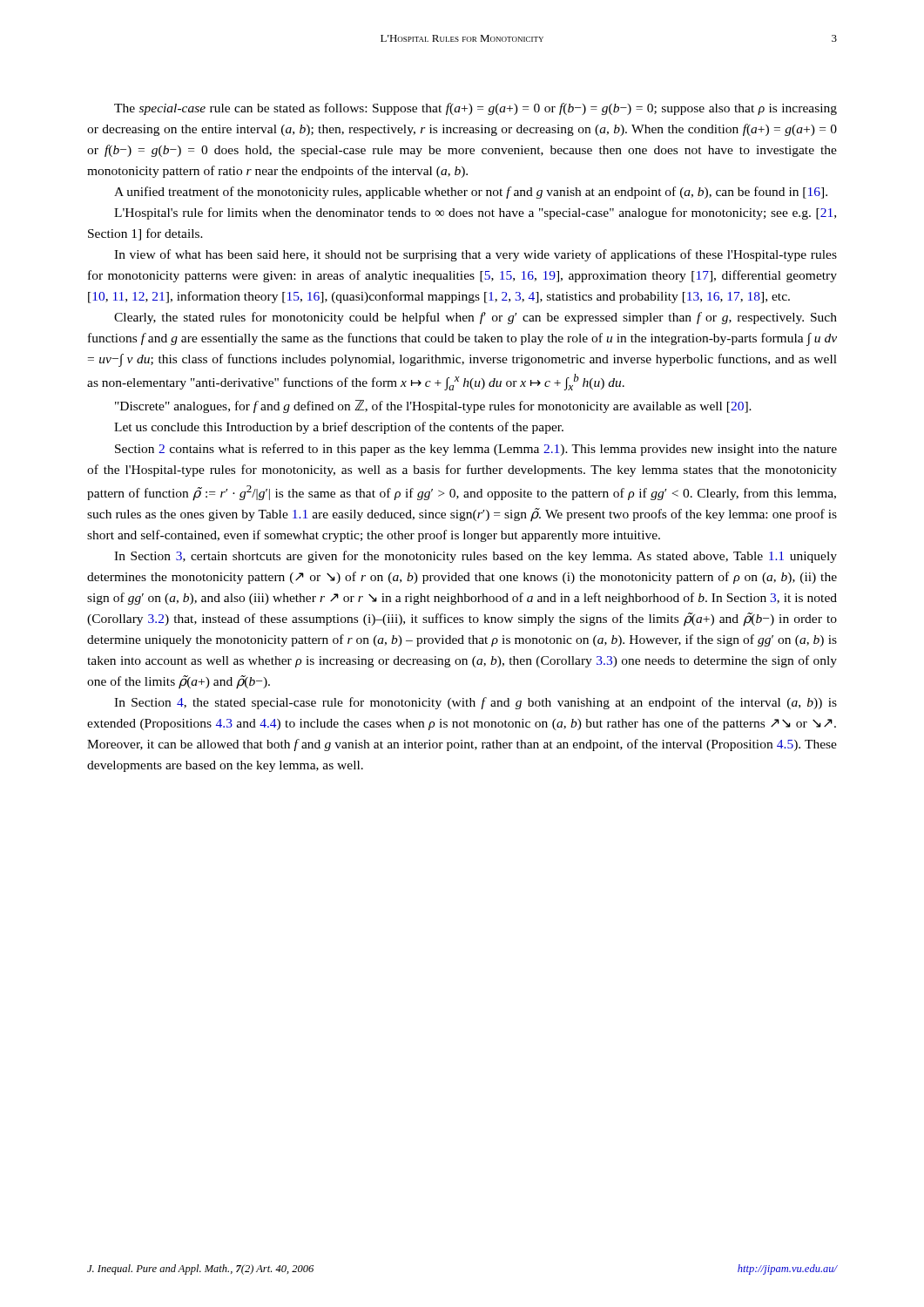This screenshot has width=924, height=1307.
Task: Locate the text block containing "L'Hospital's rule for limits when the denominator"
Action: [462, 223]
